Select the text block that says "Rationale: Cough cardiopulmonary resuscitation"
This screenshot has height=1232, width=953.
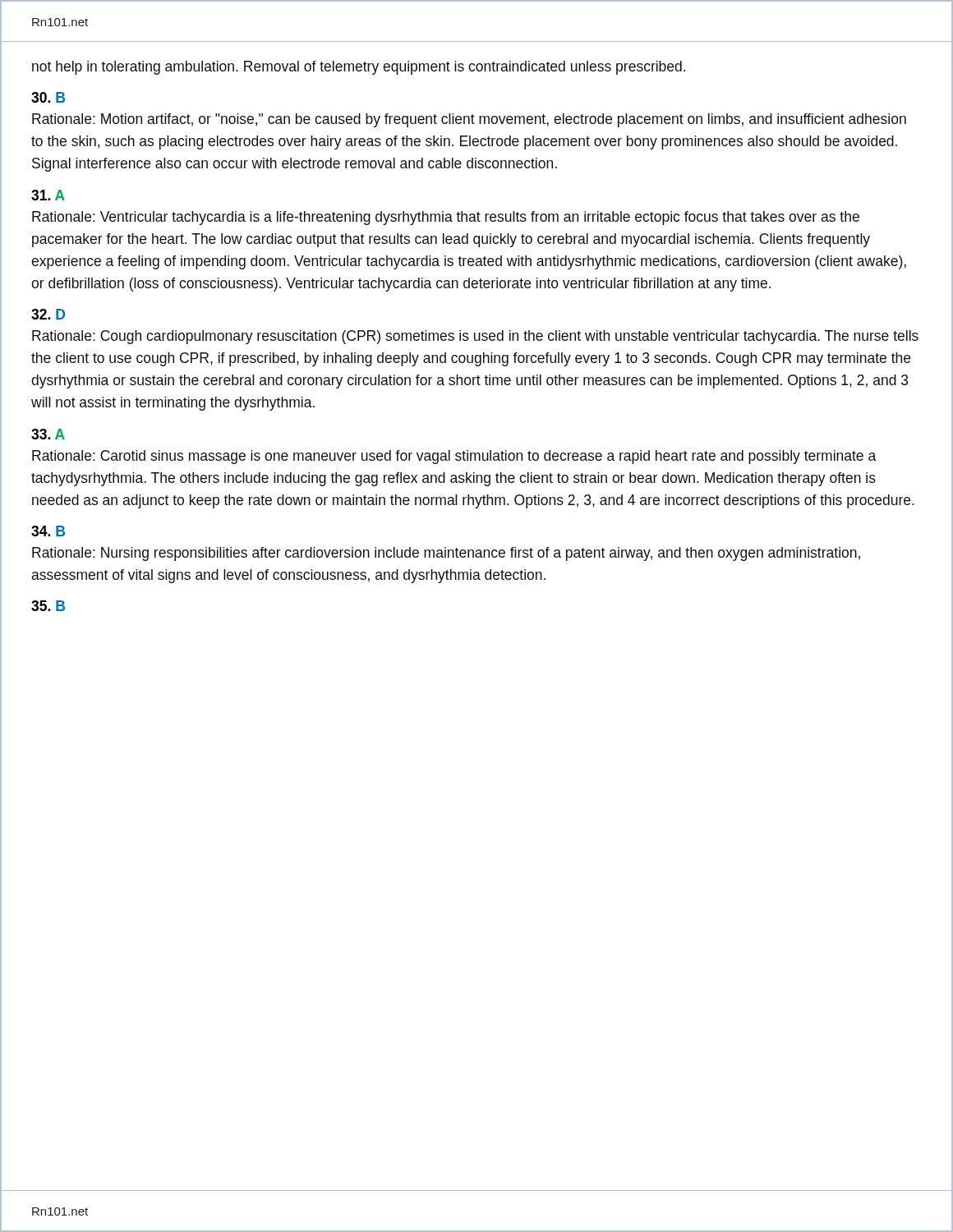click(x=475, y=369)
